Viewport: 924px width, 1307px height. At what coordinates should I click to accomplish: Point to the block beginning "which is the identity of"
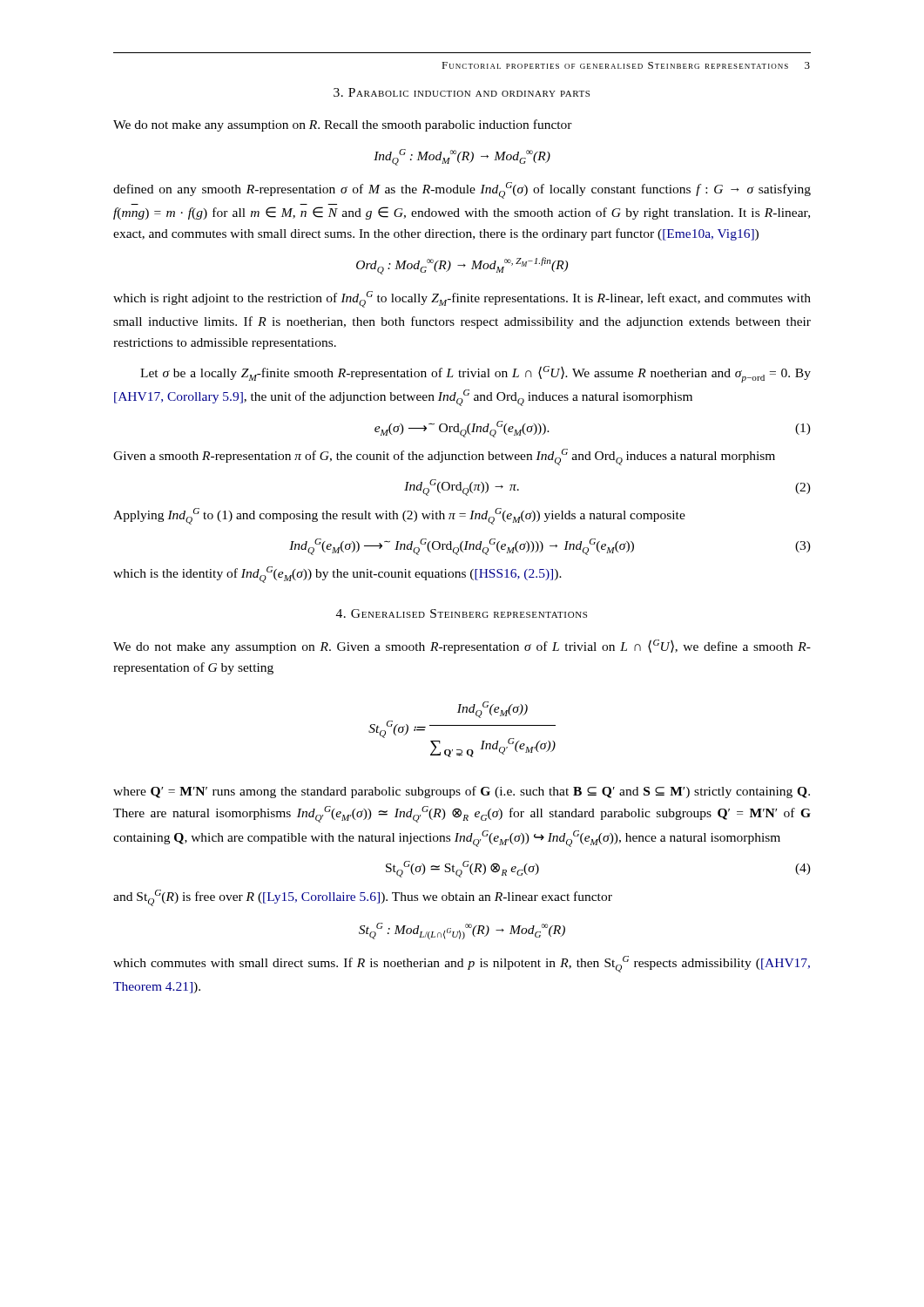[338, 574]
